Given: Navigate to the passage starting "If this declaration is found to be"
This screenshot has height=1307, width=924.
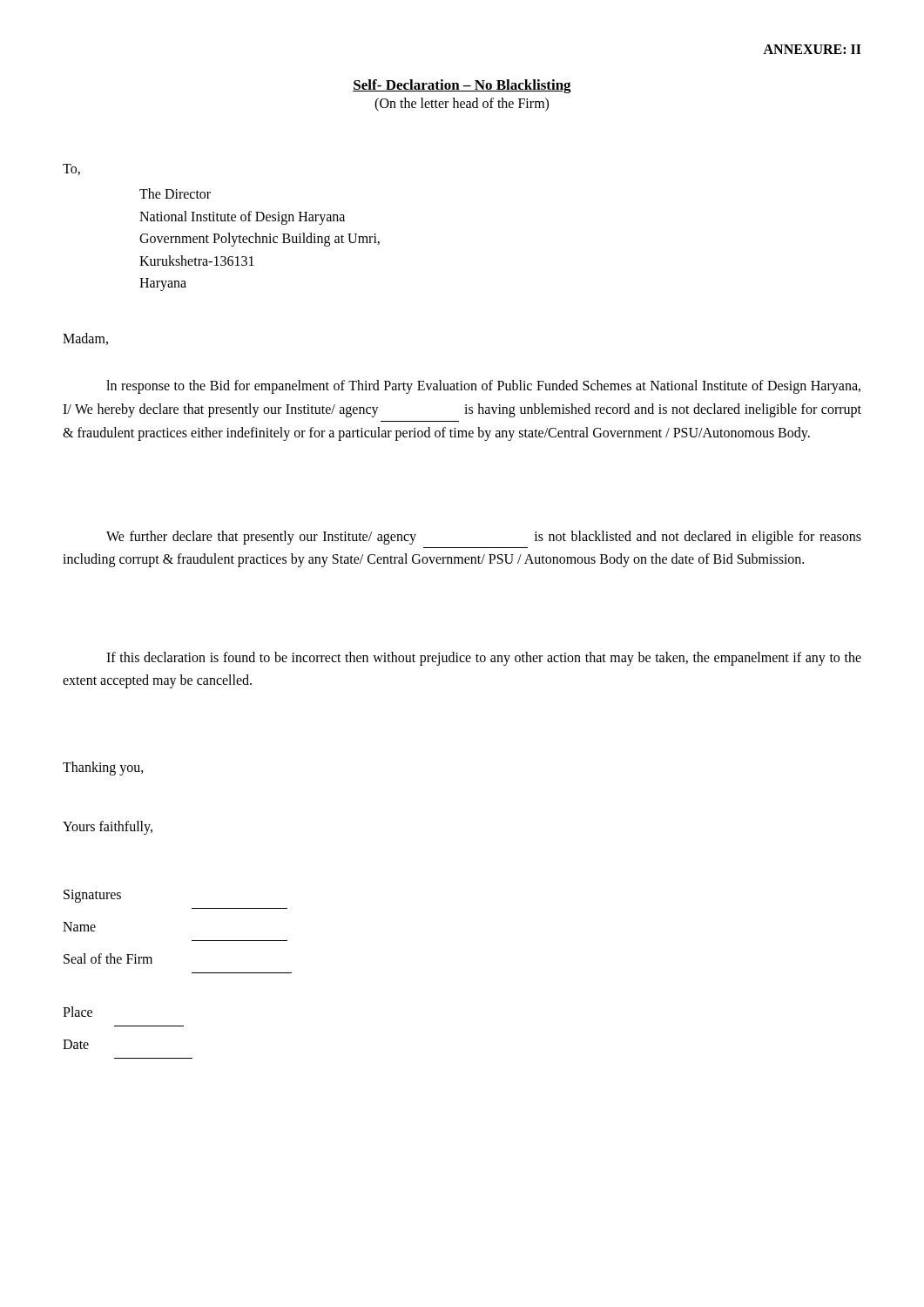Looking at the screenshot, I should pyautogui.click(x=462, y=667).
